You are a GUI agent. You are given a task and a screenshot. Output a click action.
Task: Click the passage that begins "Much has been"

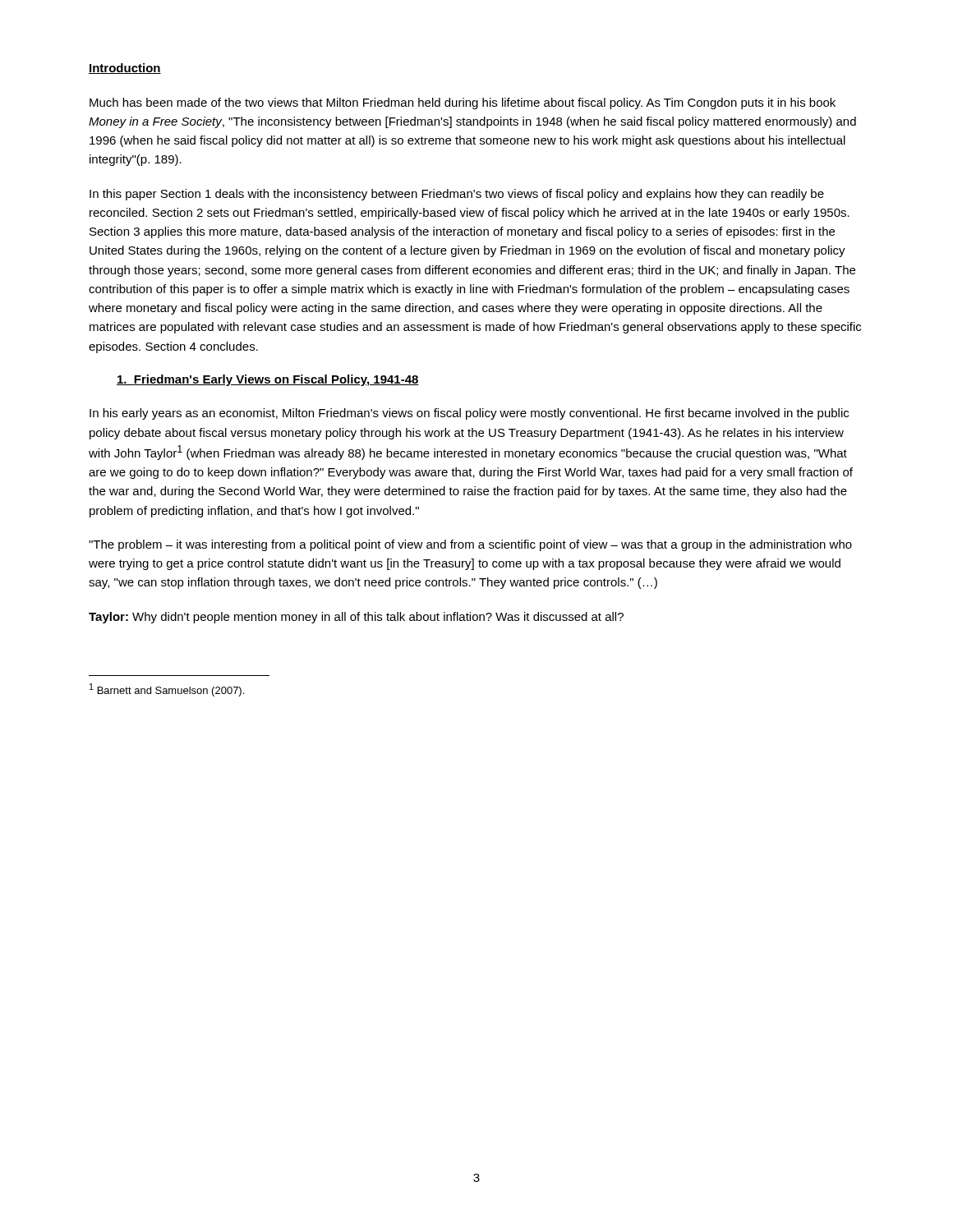pos(473,130)
